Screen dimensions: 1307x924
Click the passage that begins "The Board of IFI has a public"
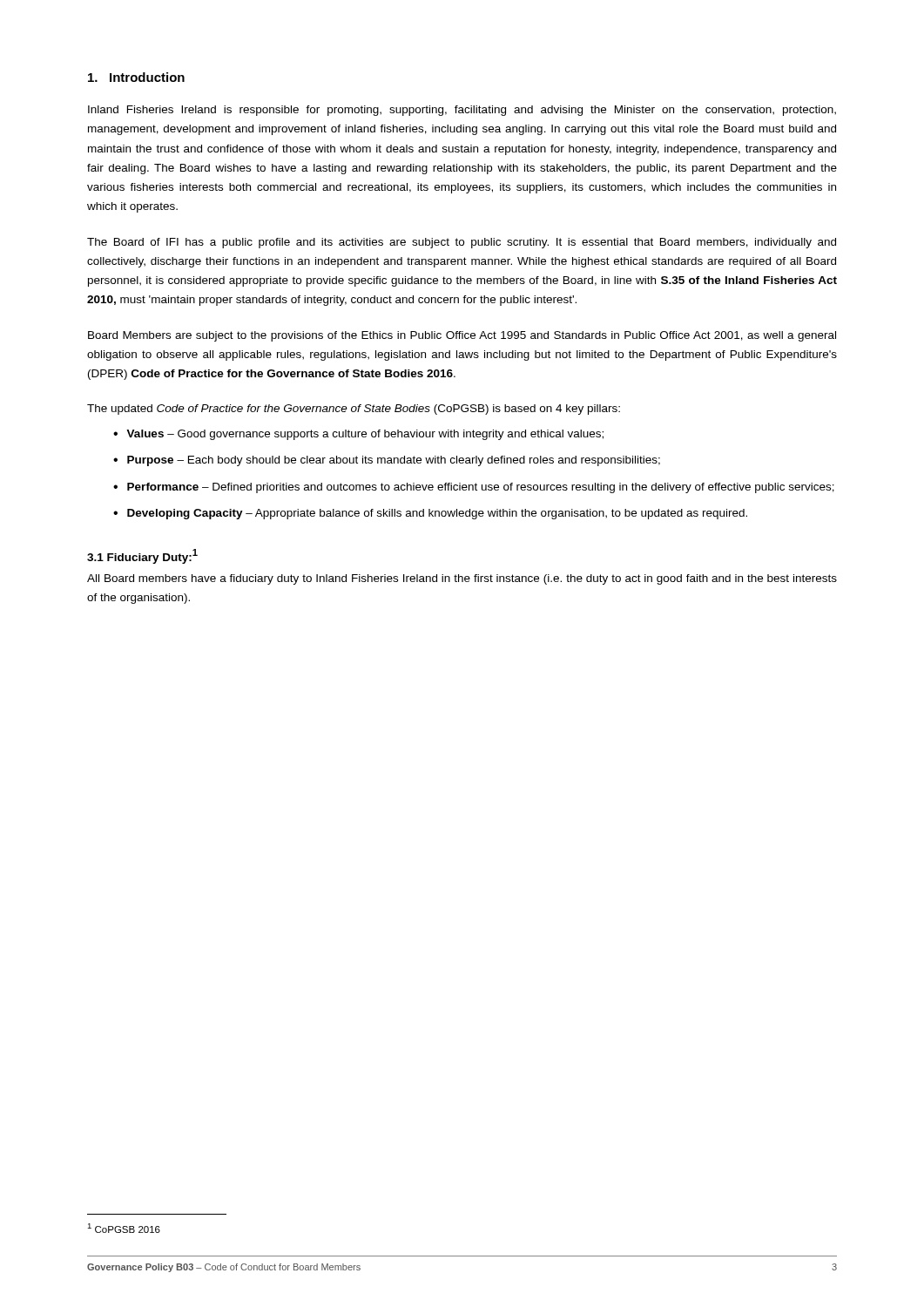[x=462, y=271]
